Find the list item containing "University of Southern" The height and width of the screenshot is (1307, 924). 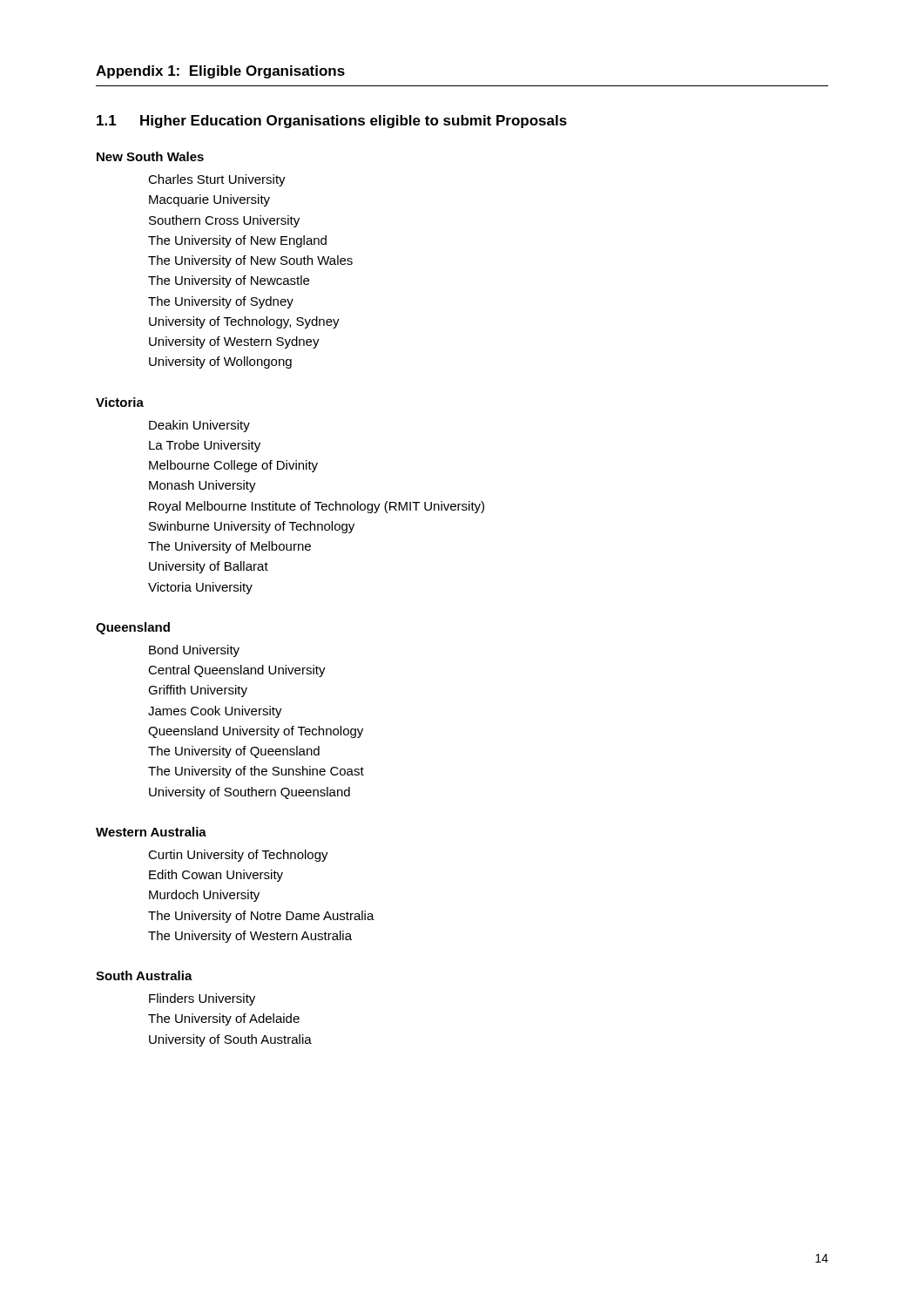[x=249, y=791]
